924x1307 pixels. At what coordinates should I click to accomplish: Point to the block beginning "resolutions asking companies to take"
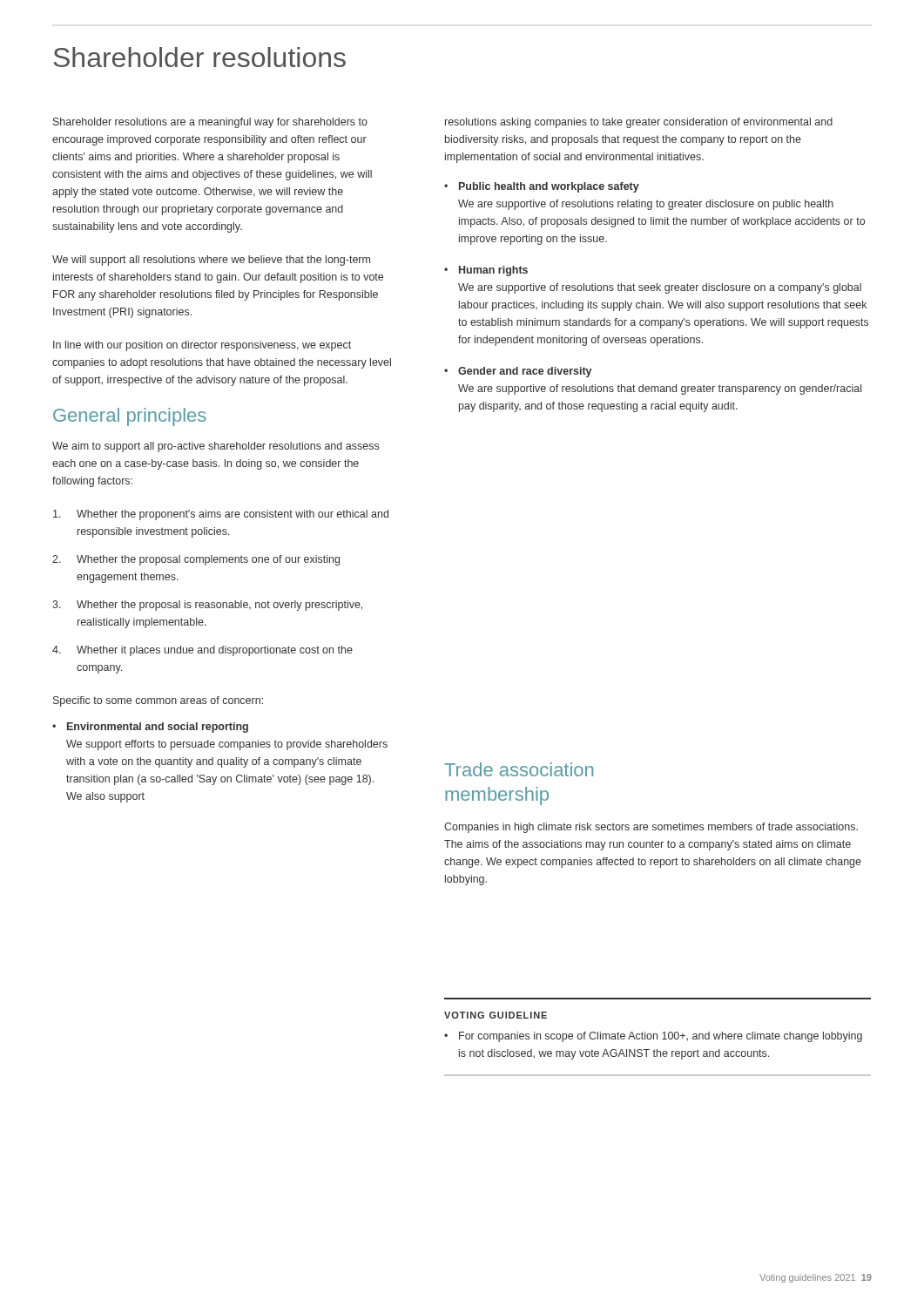[638, 139]
